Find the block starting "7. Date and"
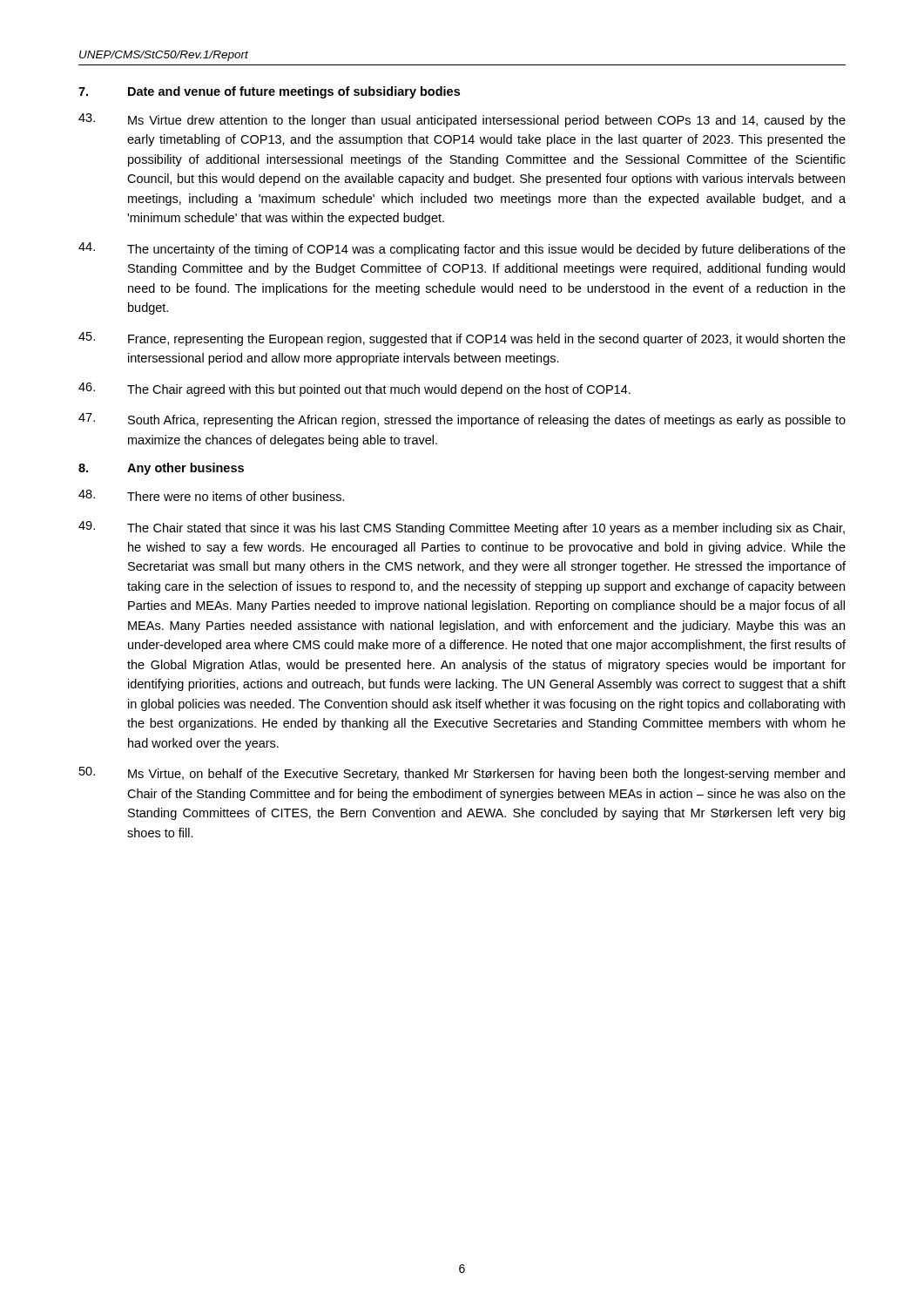924x1307 pixels. coord(269,91)
